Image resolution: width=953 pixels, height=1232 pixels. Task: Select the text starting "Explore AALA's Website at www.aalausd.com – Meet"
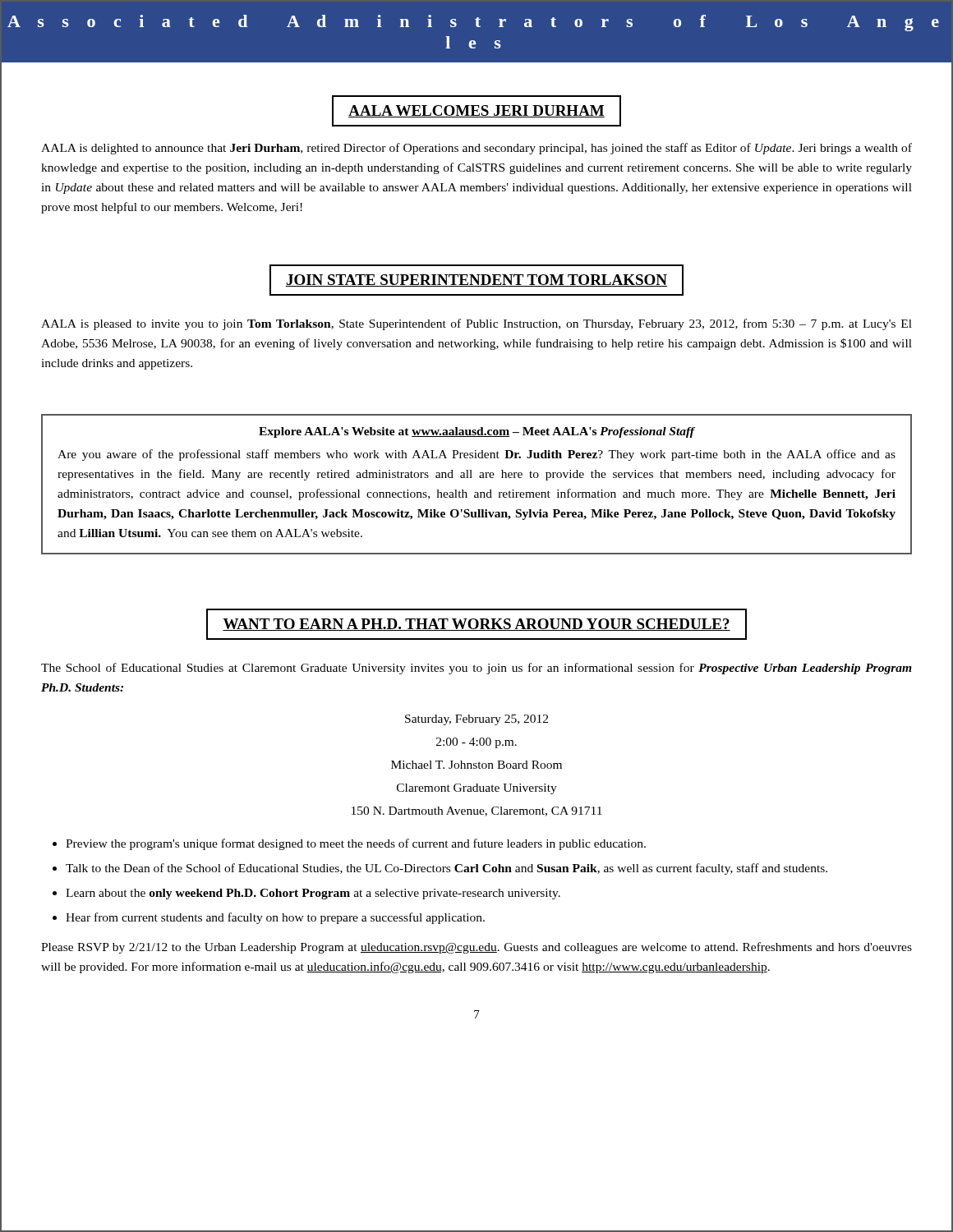476,431
